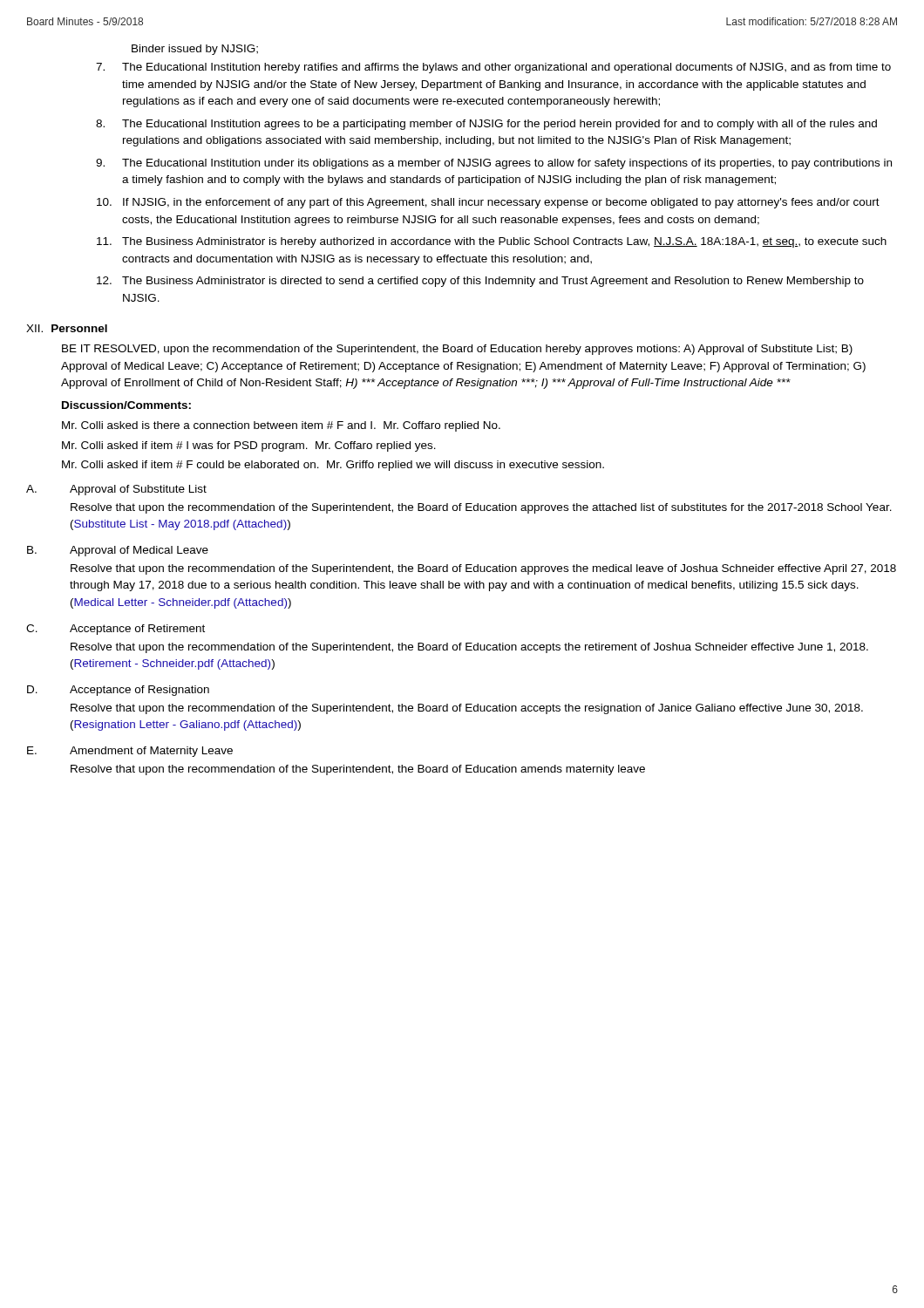
Task: Click the passage that begins "10. If NJSIG, in the"
Action: point(497,211)
